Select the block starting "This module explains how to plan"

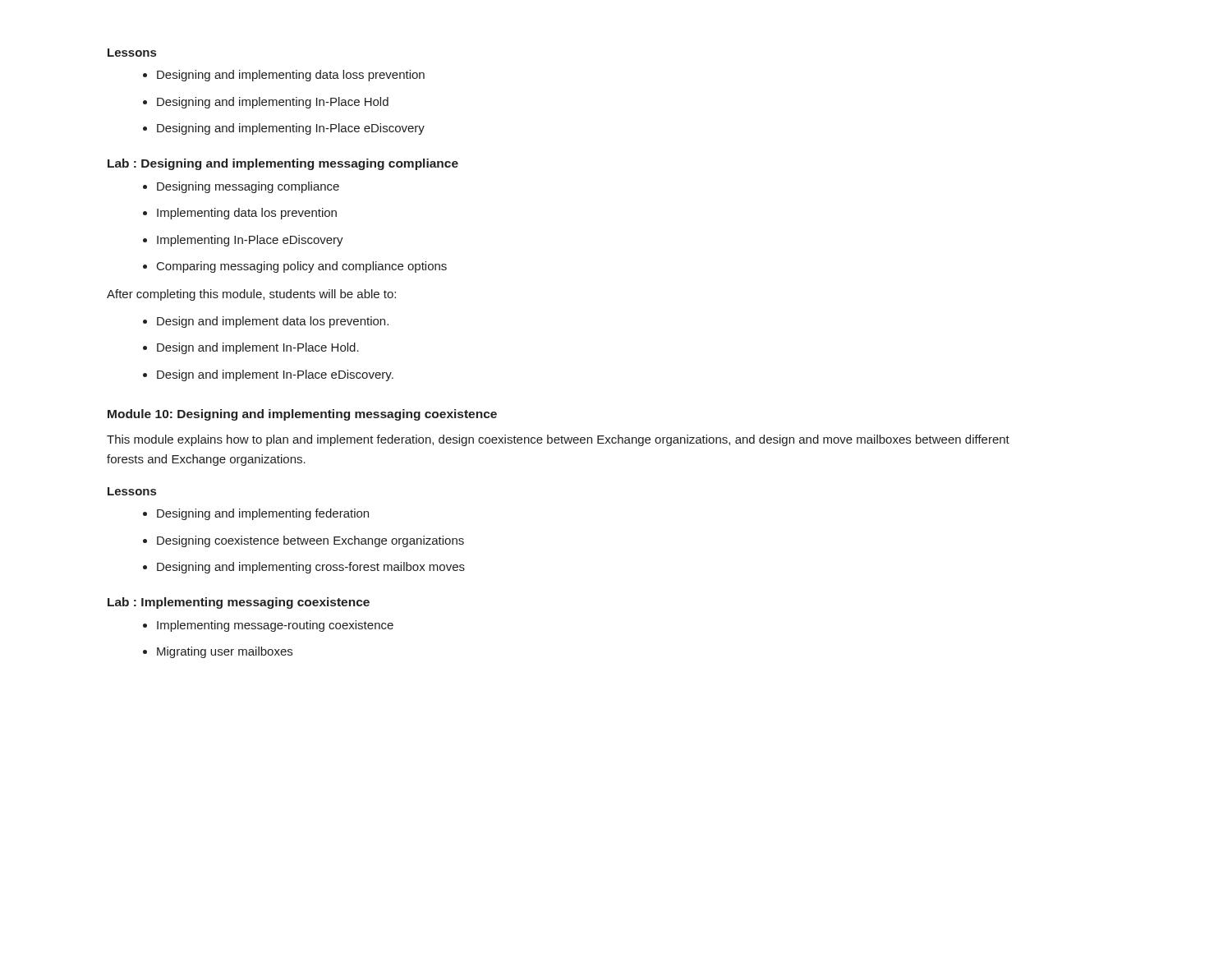(558, 449)
